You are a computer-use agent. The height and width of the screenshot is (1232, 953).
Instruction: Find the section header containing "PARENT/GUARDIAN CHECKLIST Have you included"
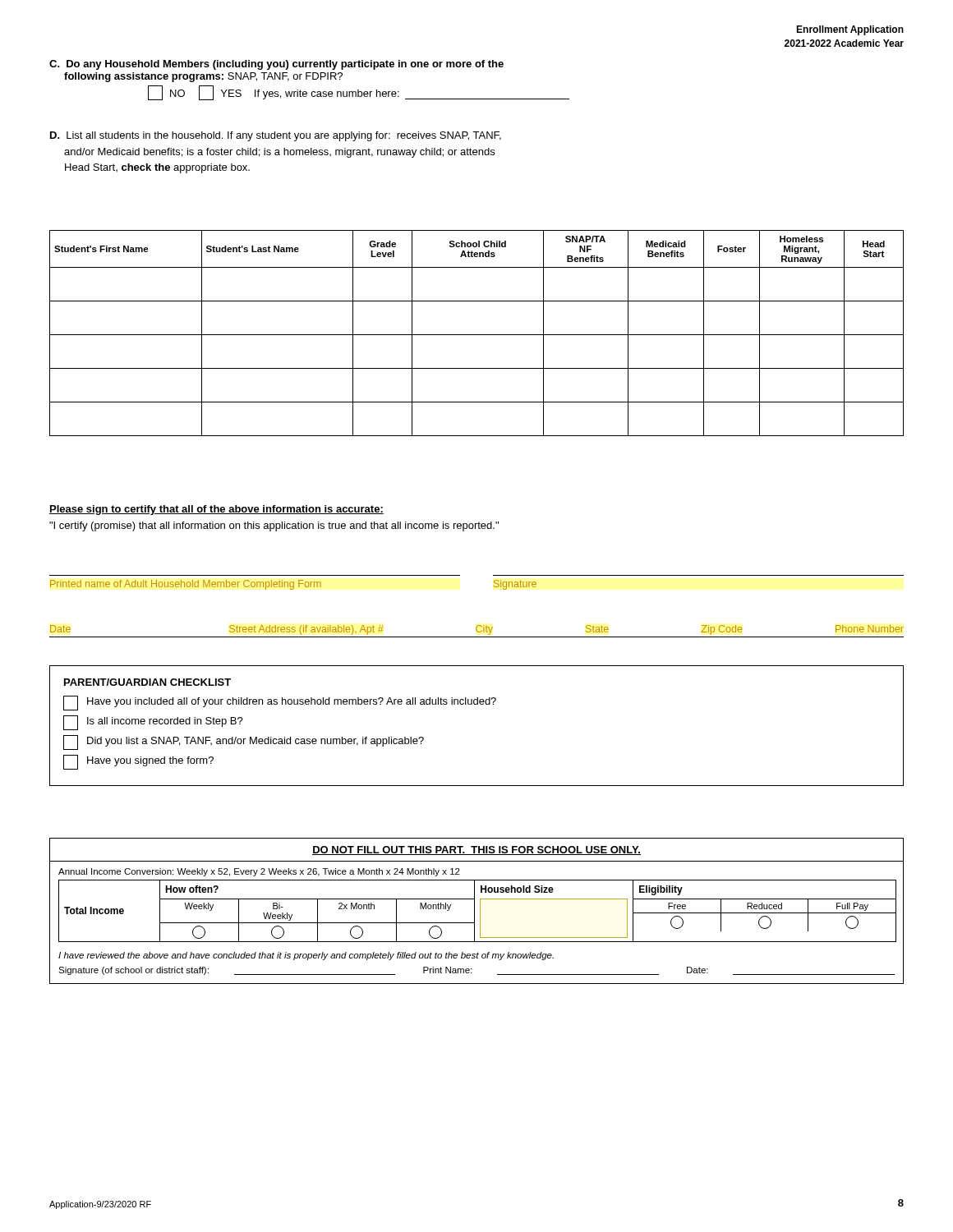coord(147,682)
